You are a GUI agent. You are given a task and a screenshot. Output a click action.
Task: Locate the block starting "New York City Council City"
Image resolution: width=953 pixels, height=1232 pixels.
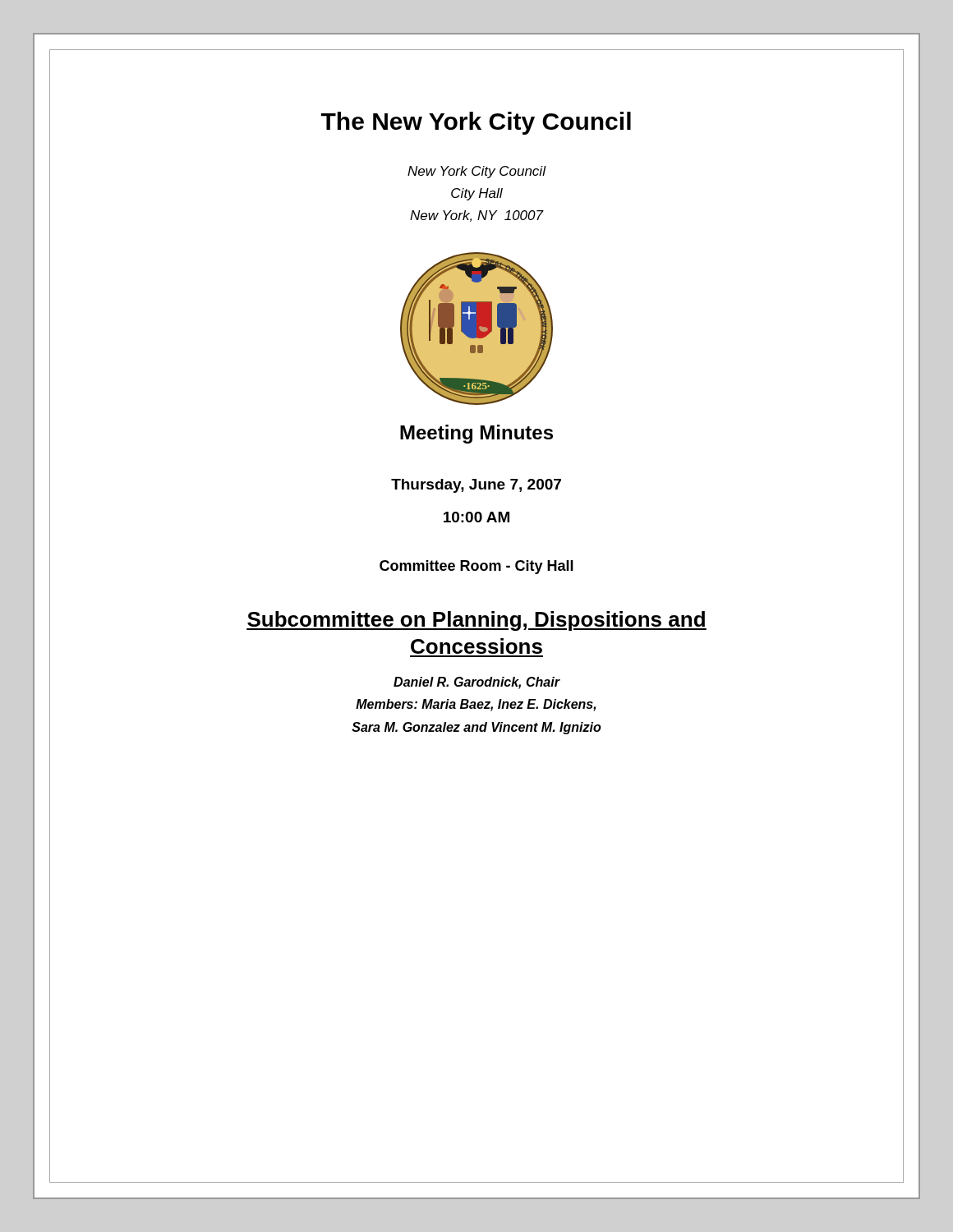pos(476,194)
